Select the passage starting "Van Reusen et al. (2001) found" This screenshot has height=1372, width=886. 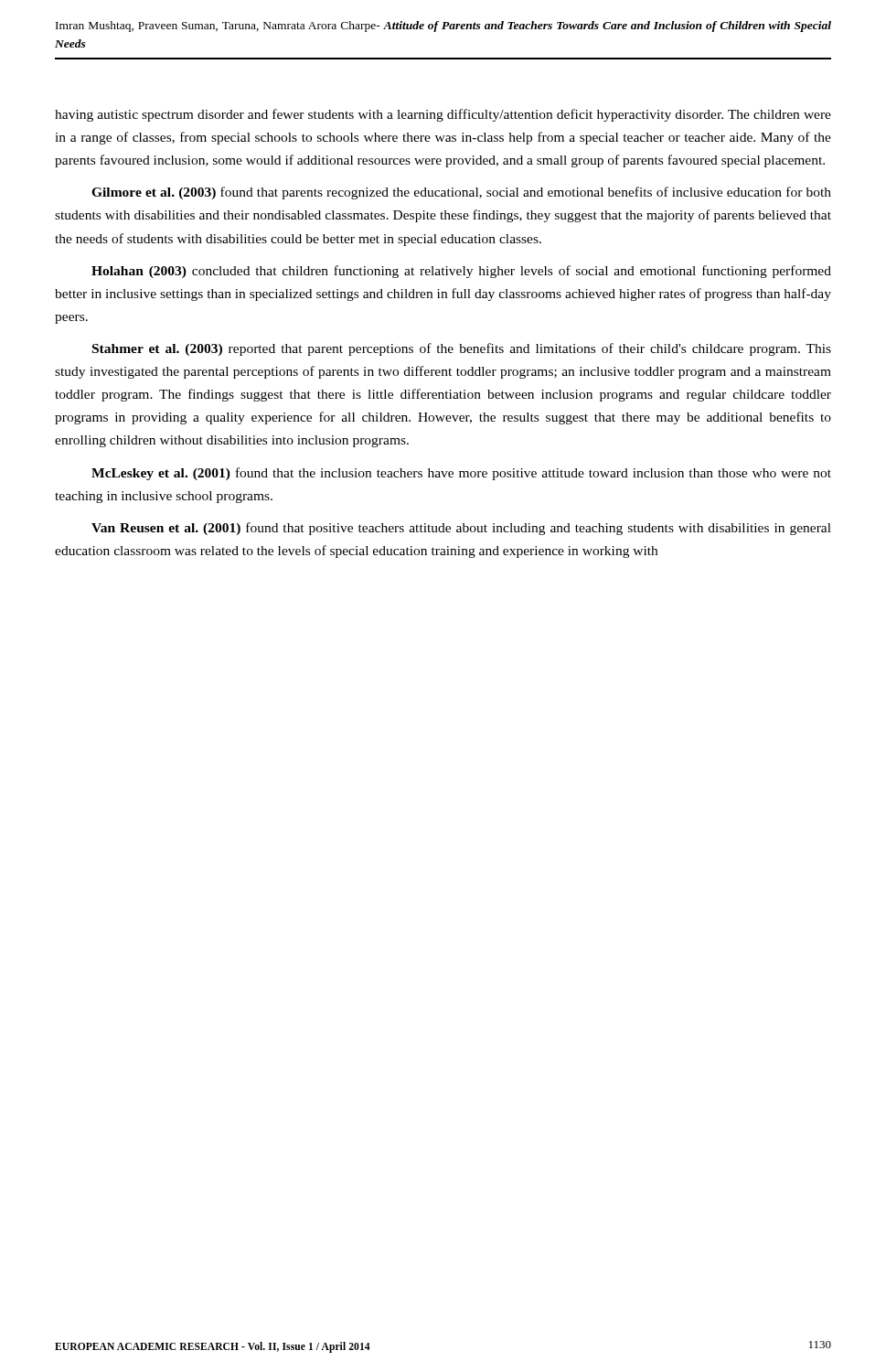(443, 539)
